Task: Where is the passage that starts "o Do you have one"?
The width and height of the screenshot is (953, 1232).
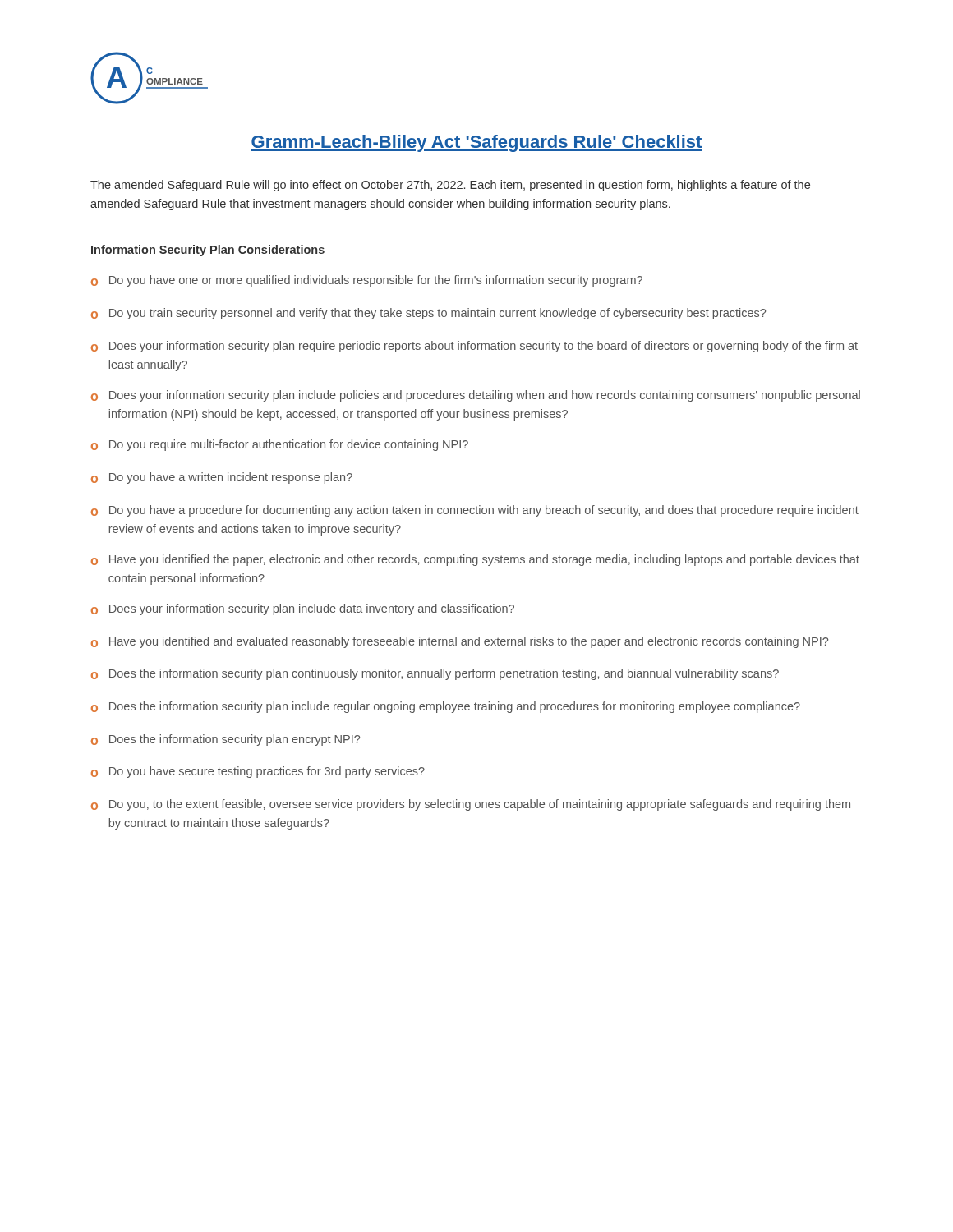Action: coord(476,282)
